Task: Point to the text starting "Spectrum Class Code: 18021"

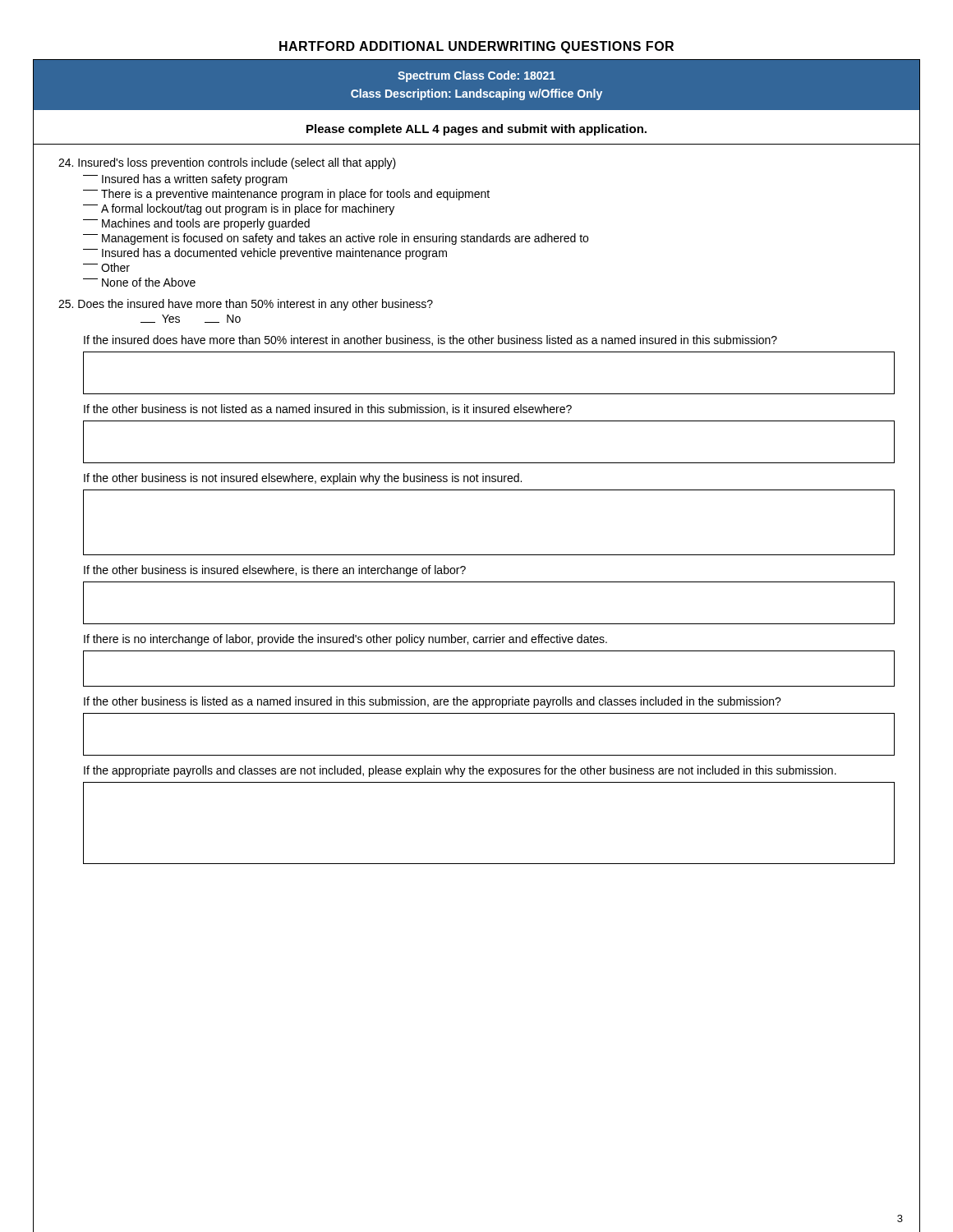Action: pos(476,85)
